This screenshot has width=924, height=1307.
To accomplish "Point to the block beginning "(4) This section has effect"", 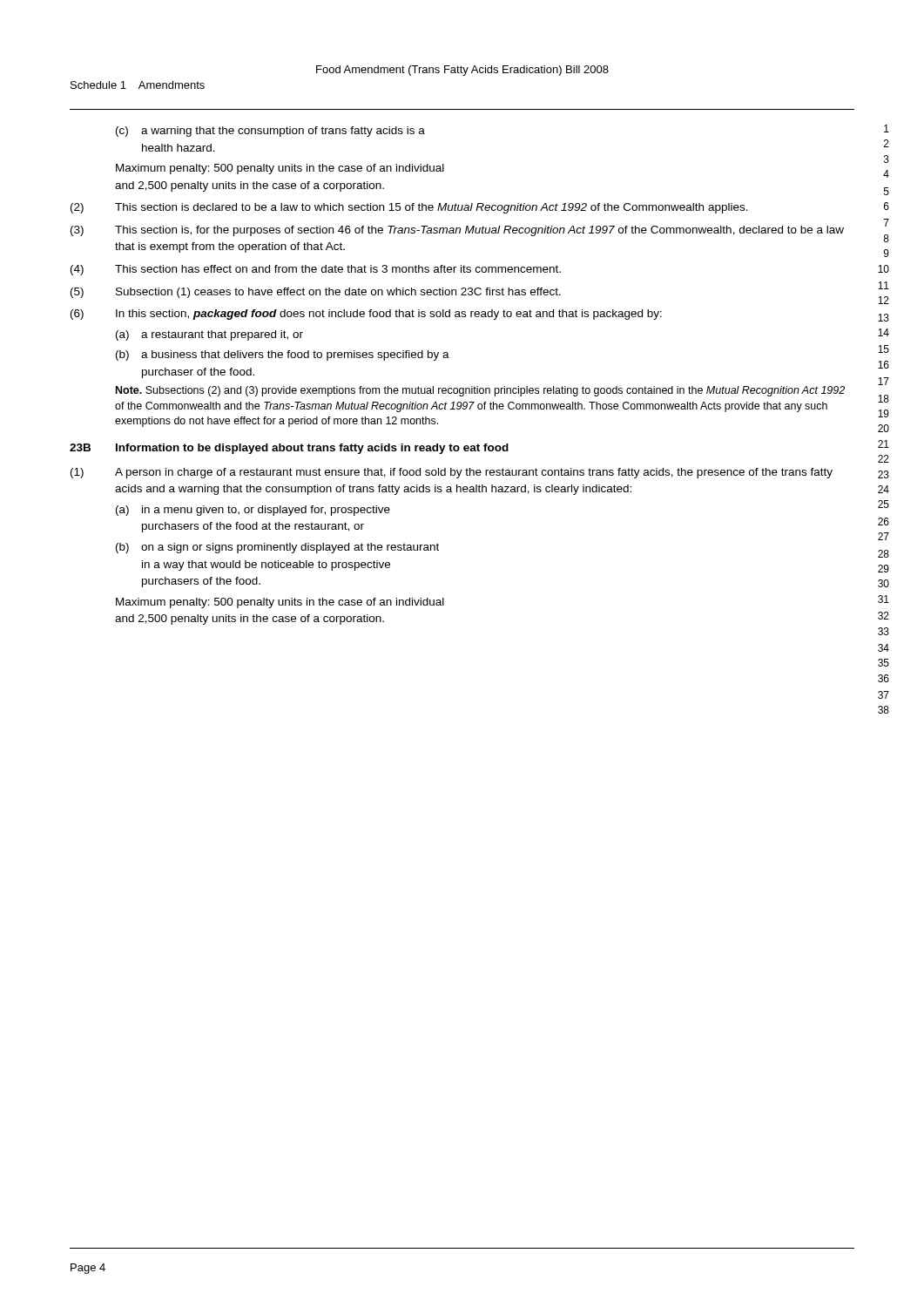I will [462, 269].
